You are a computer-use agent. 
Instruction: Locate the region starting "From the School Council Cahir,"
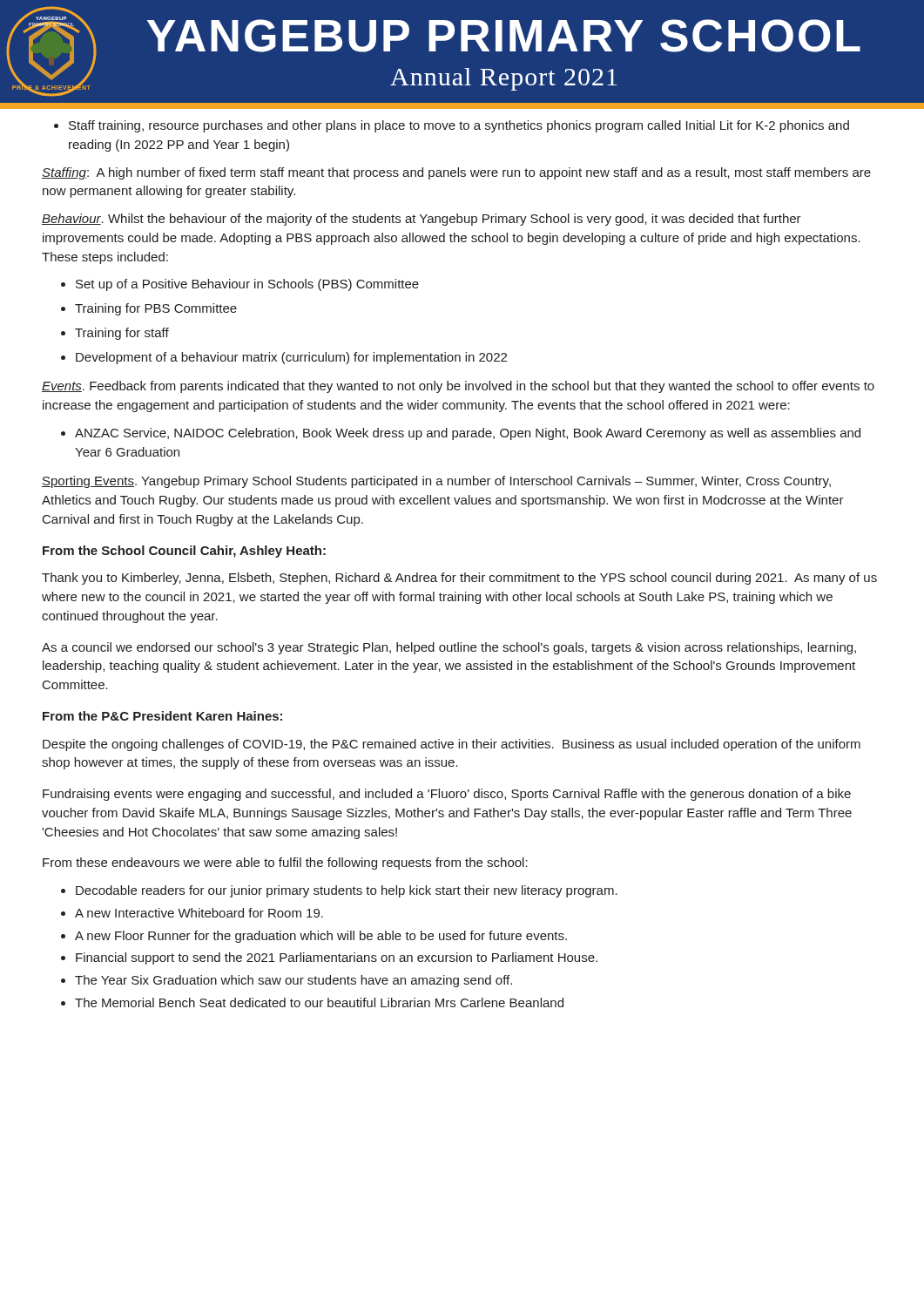pos(184,552)
